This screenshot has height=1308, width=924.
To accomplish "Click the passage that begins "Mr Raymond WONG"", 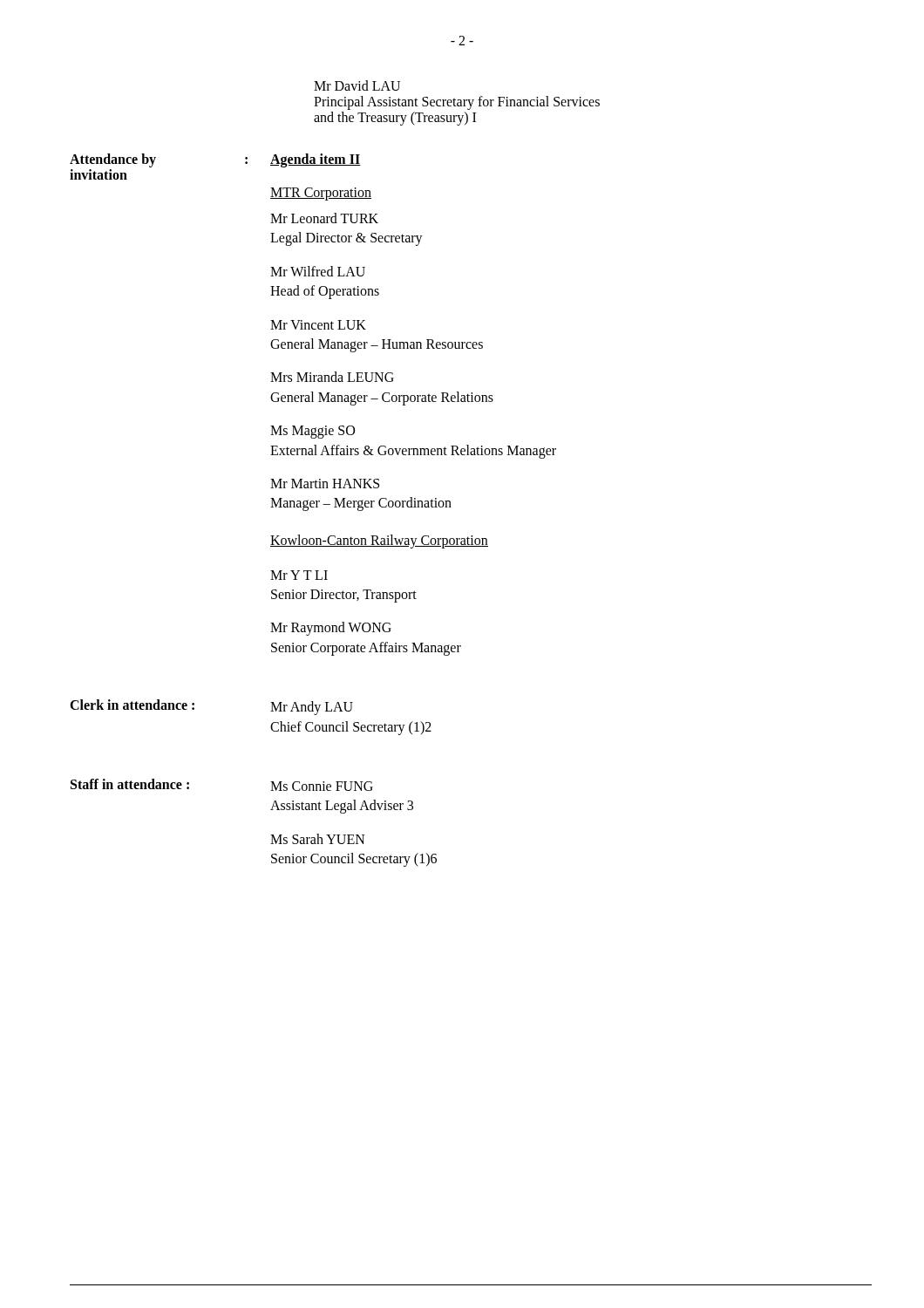I will [x=331, y=629].
